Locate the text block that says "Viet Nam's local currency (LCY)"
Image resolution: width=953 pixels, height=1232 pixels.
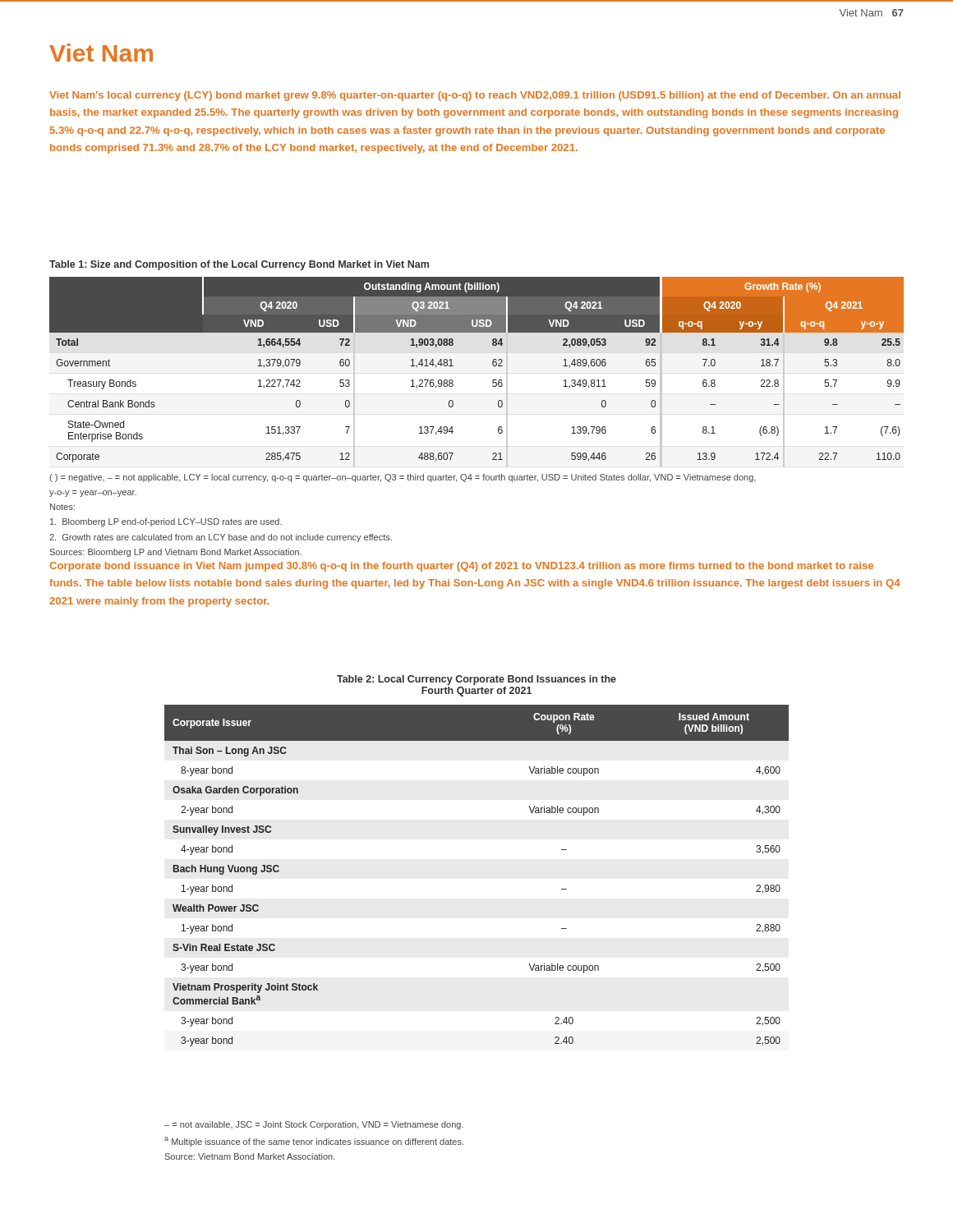click(x=475, y=121)
